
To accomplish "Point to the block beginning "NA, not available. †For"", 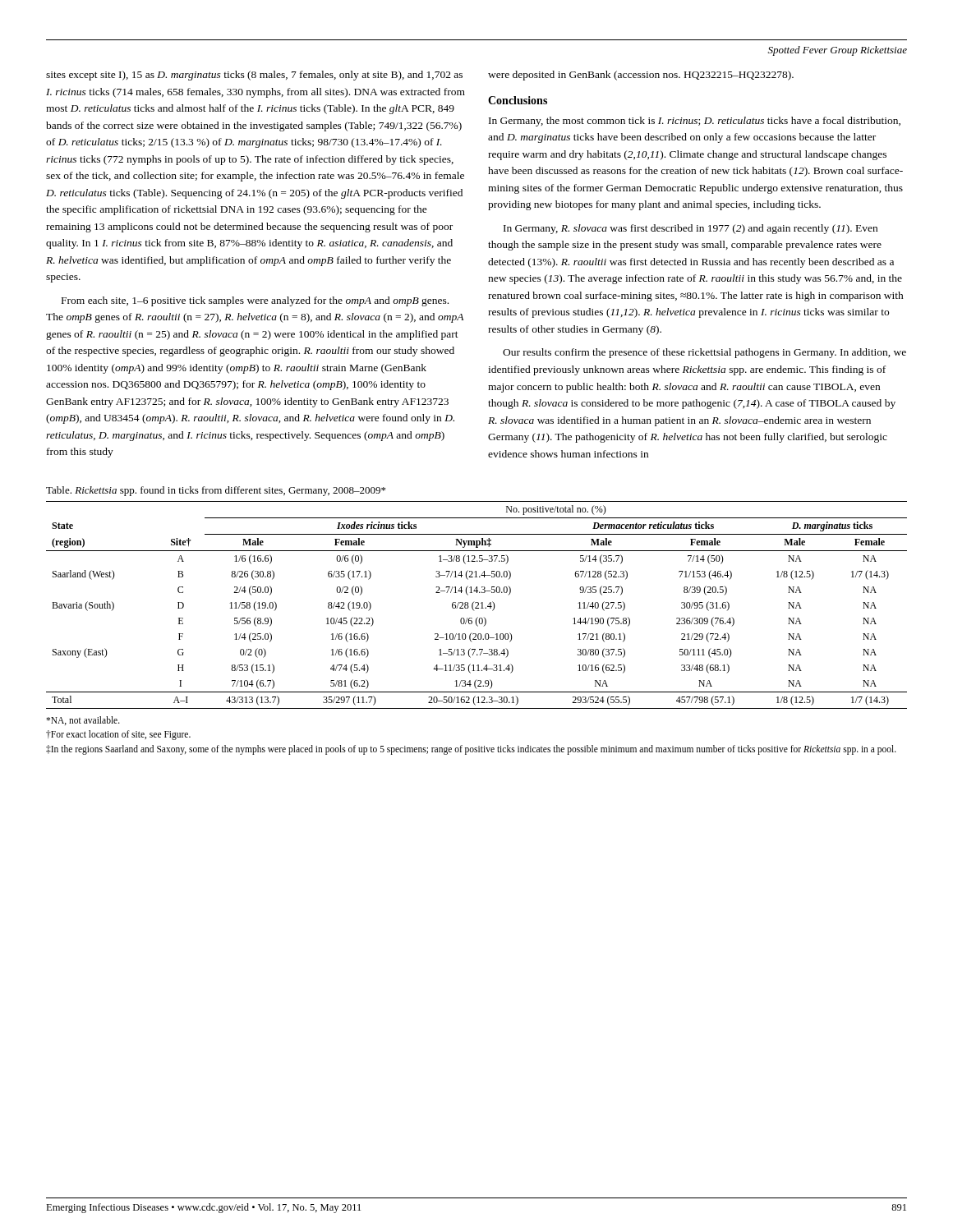I will coord(83,721).
